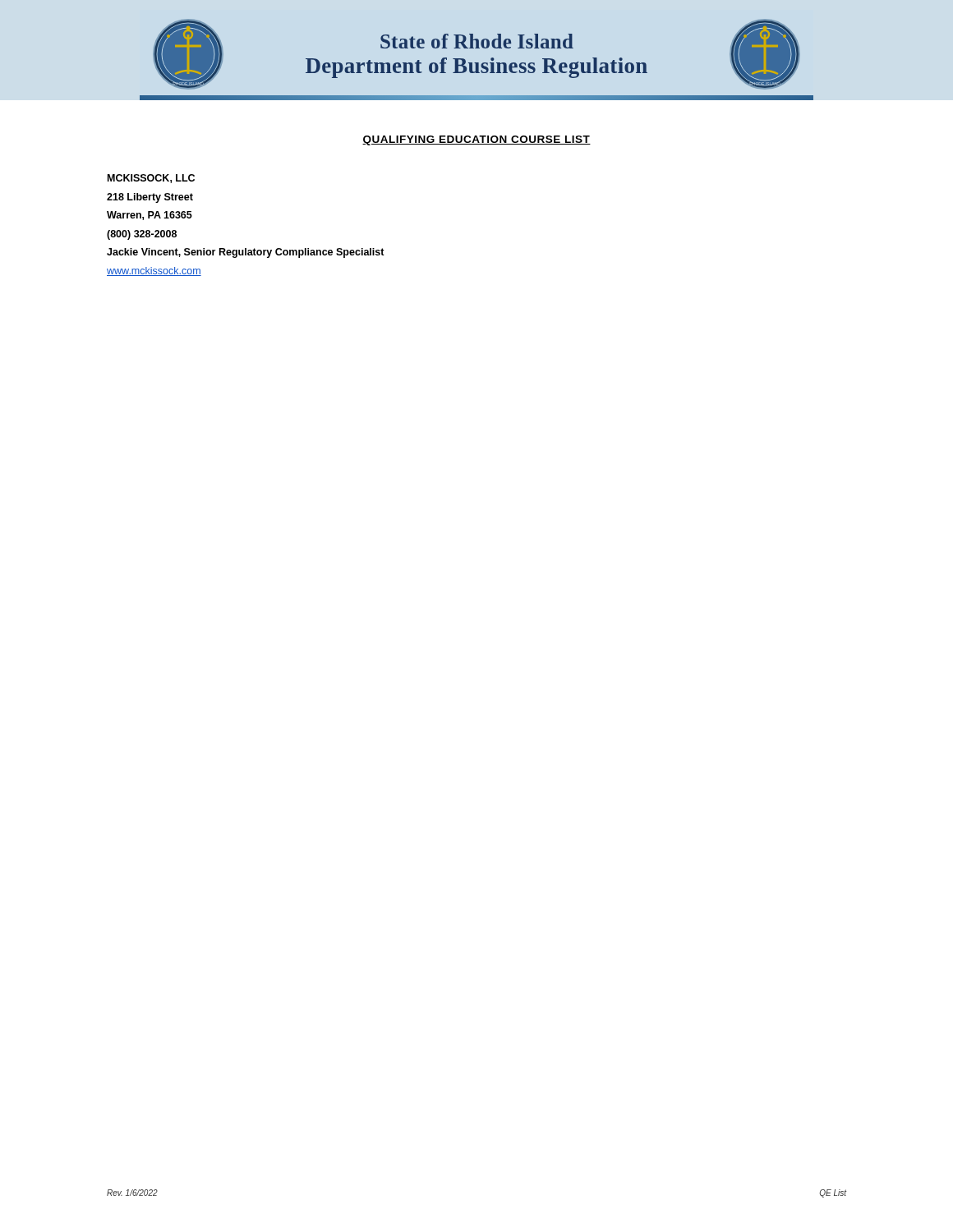The height and width of the screenshot is (1232, 953).
Task: Click on the region starting "MCKISSOCK, LLC 218"
Action: (x=151, y=179)
